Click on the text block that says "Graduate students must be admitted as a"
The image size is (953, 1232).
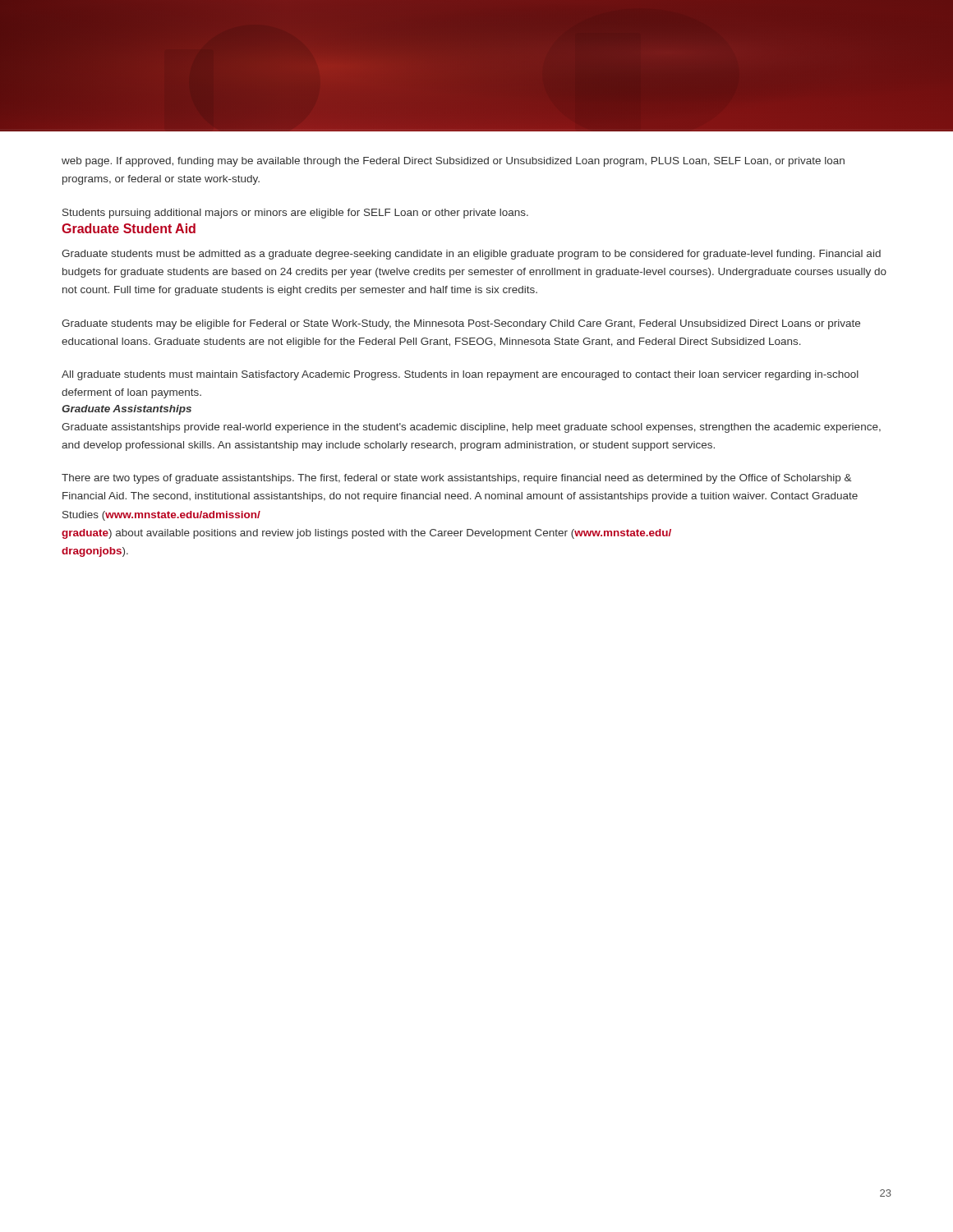coord(474,271)
